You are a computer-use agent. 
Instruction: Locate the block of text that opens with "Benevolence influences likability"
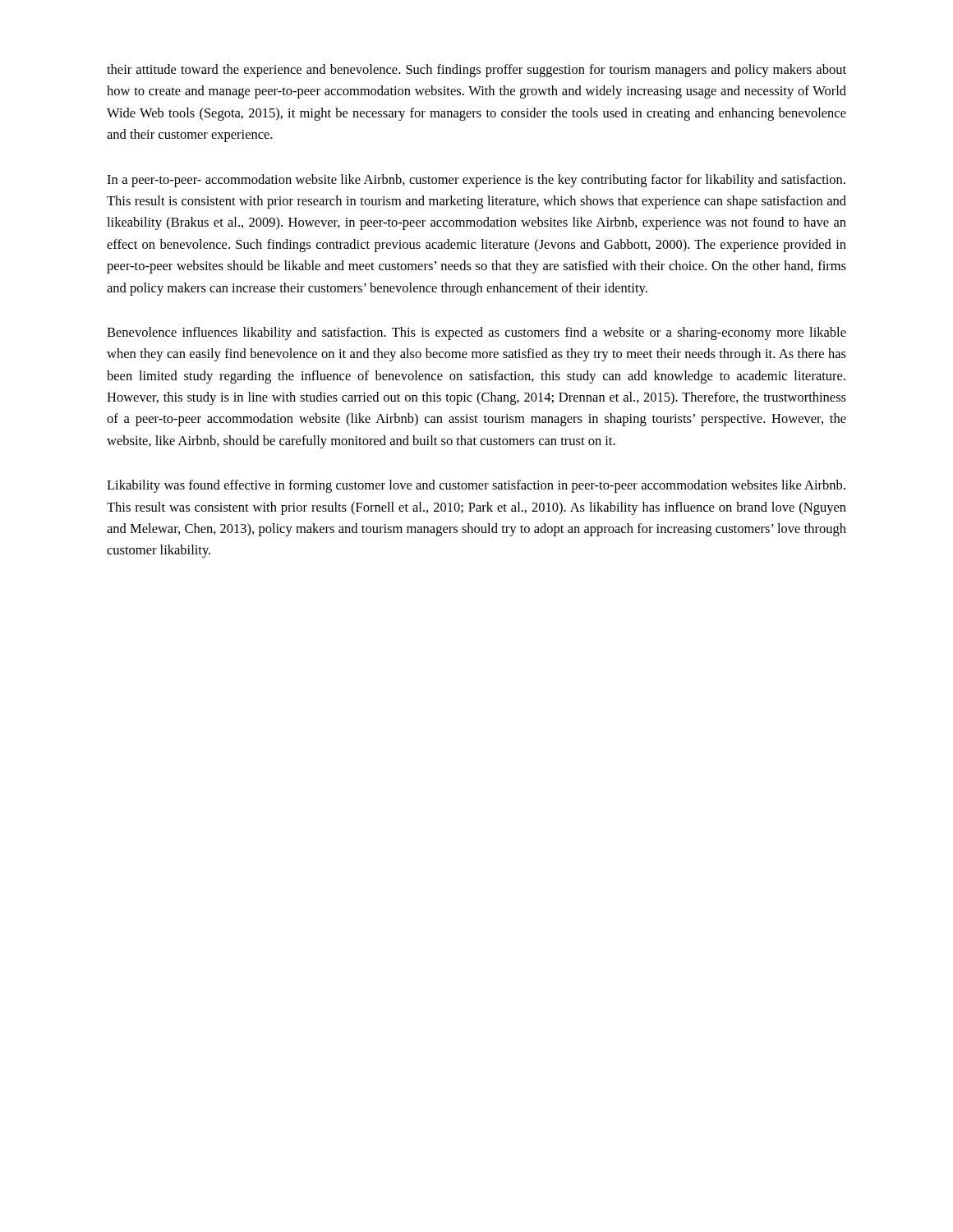[x=476, y=386]
